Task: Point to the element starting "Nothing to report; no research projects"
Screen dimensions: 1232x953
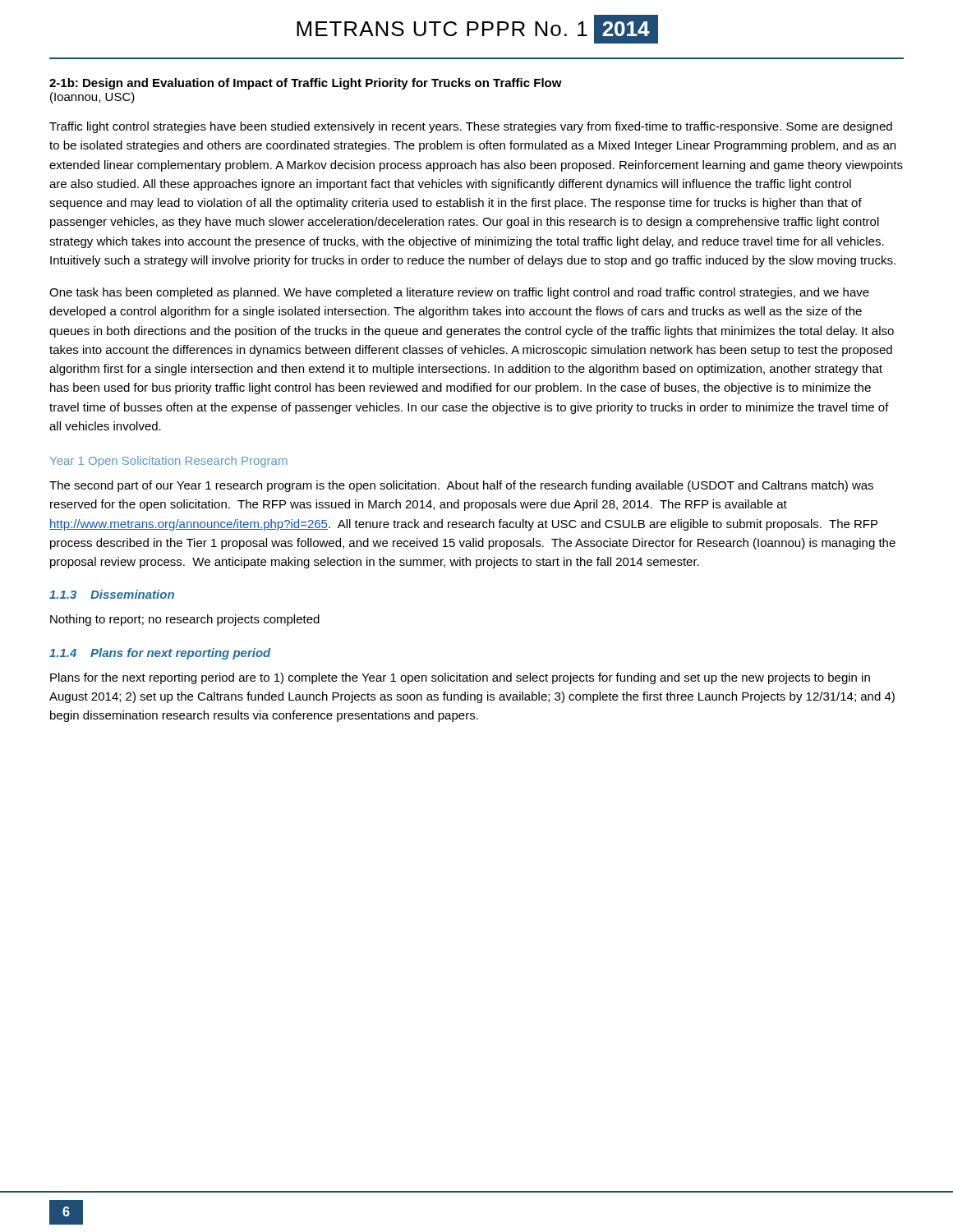Action: point(185,619)
